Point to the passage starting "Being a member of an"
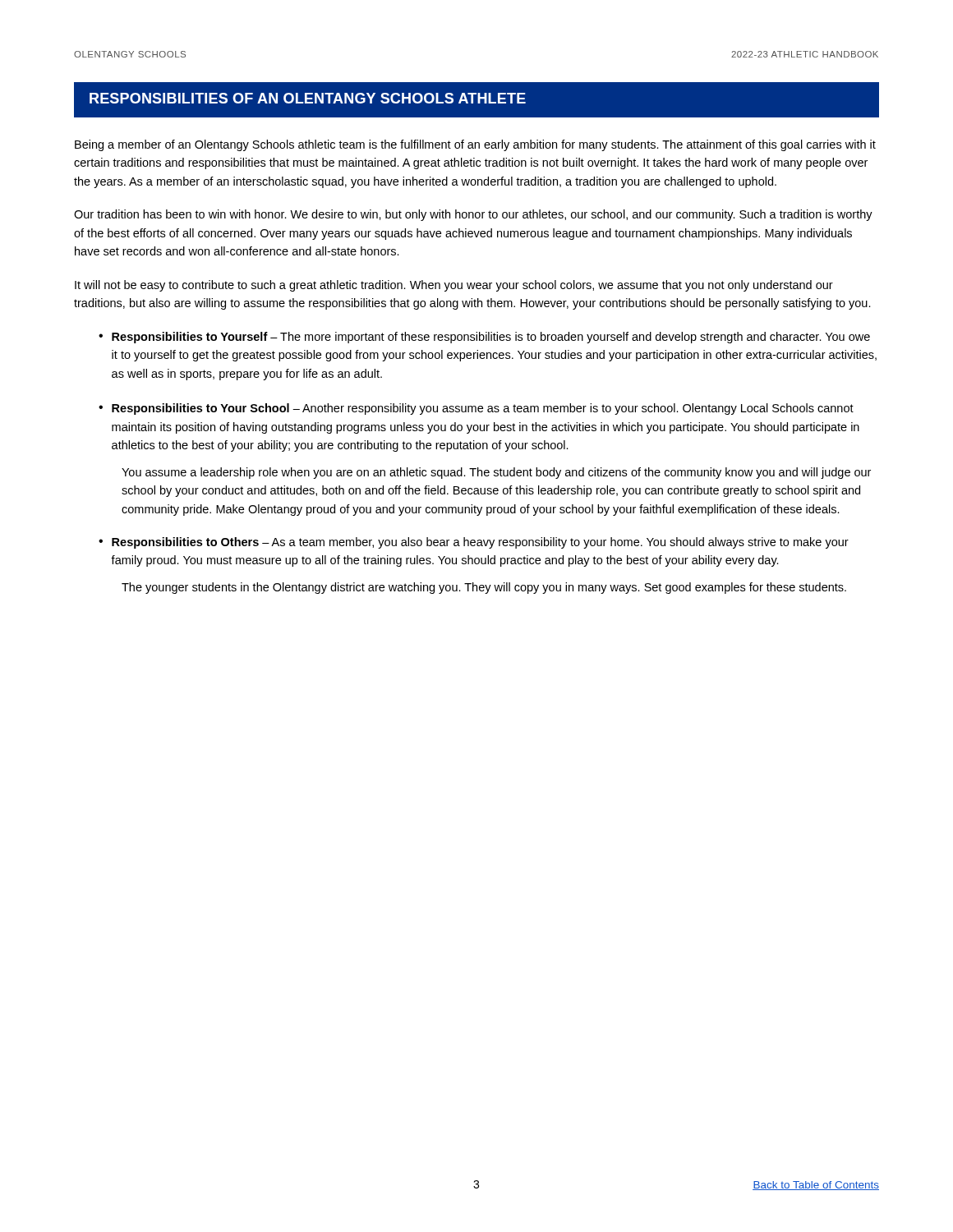The height and width of the screenshot is (1232, 953). pos(475,163)
